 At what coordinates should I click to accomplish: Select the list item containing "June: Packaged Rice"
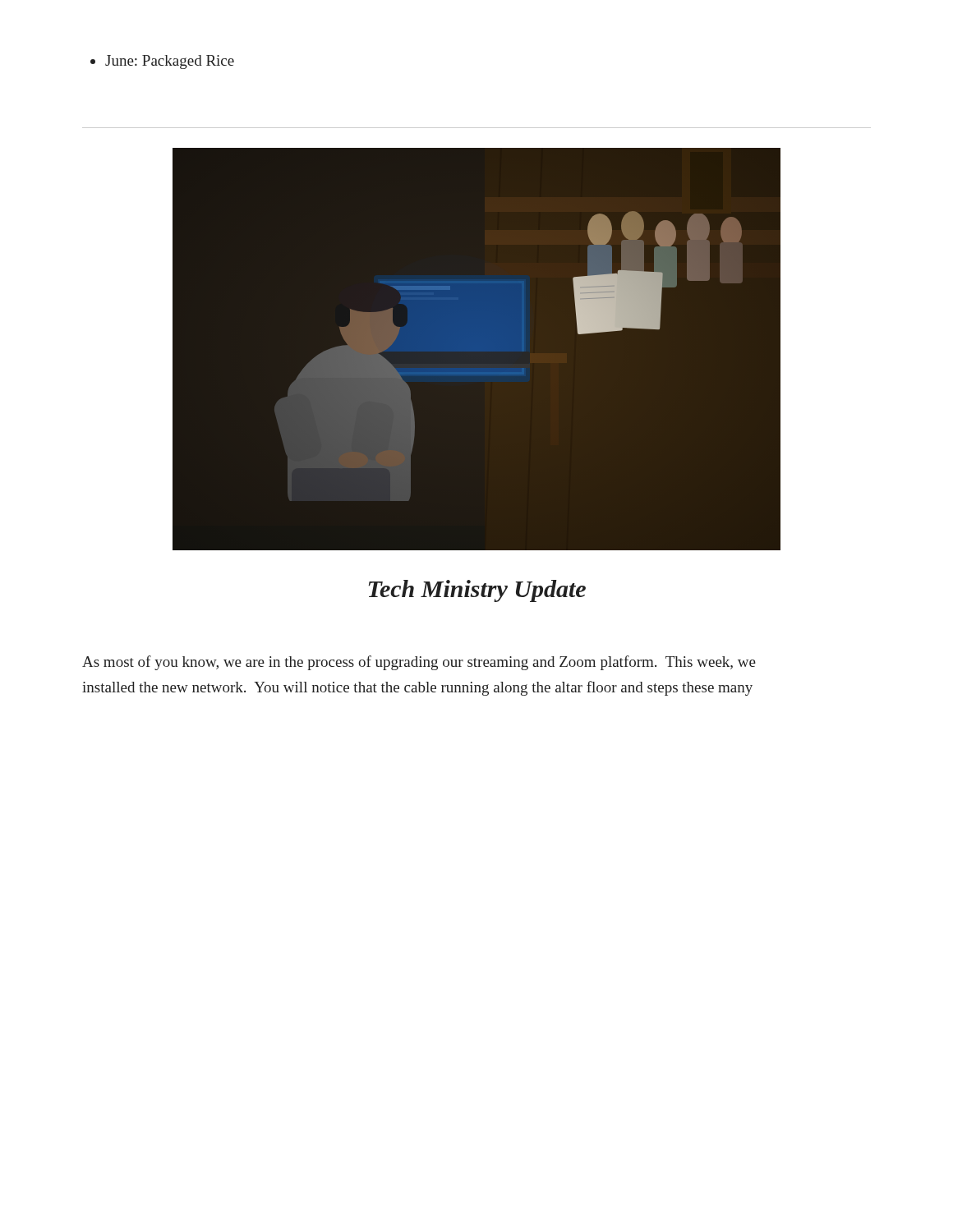[162, 62]
